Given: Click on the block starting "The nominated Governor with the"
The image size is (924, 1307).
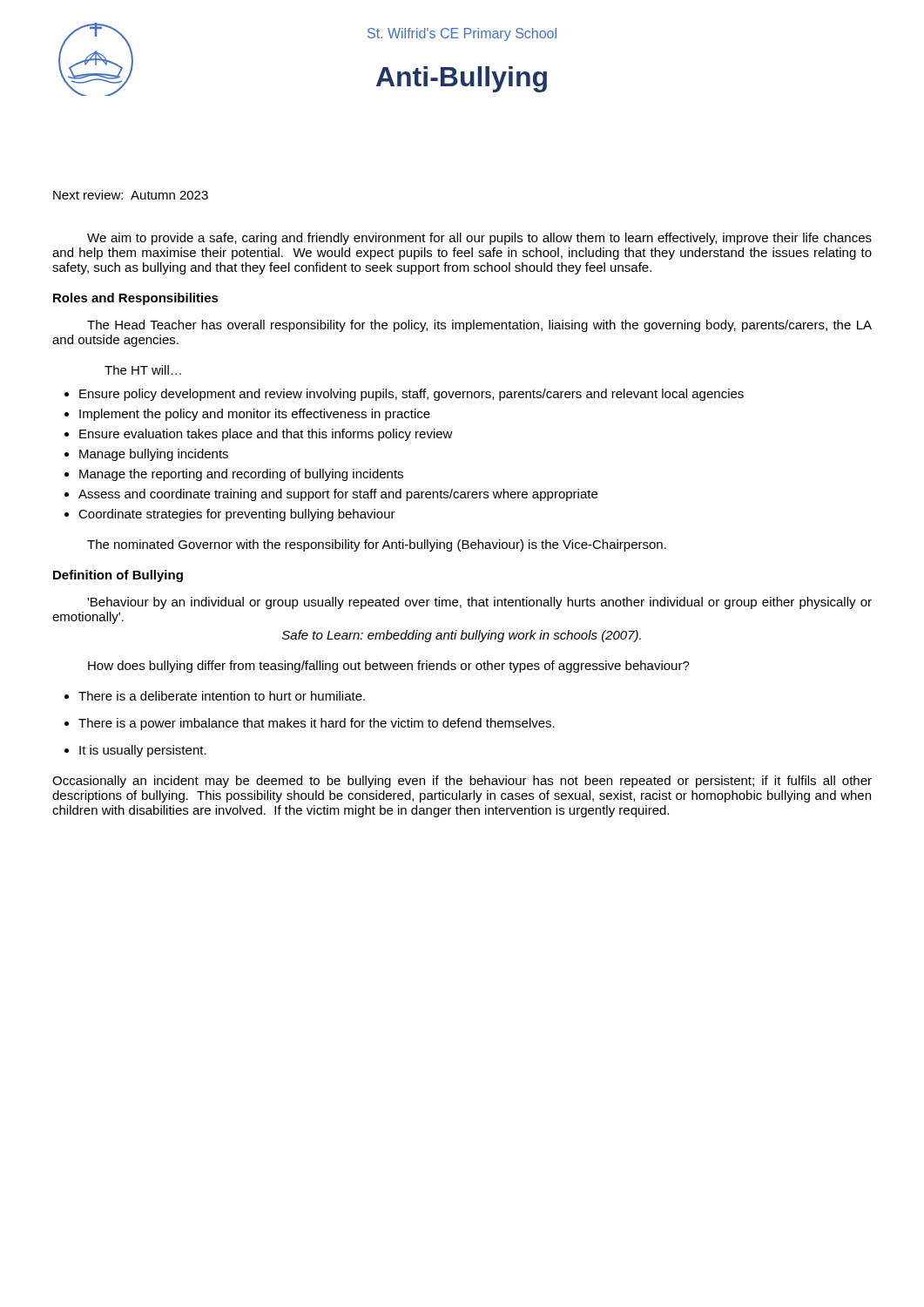Looking at the screenshot, I should click(x=377, y=544).
